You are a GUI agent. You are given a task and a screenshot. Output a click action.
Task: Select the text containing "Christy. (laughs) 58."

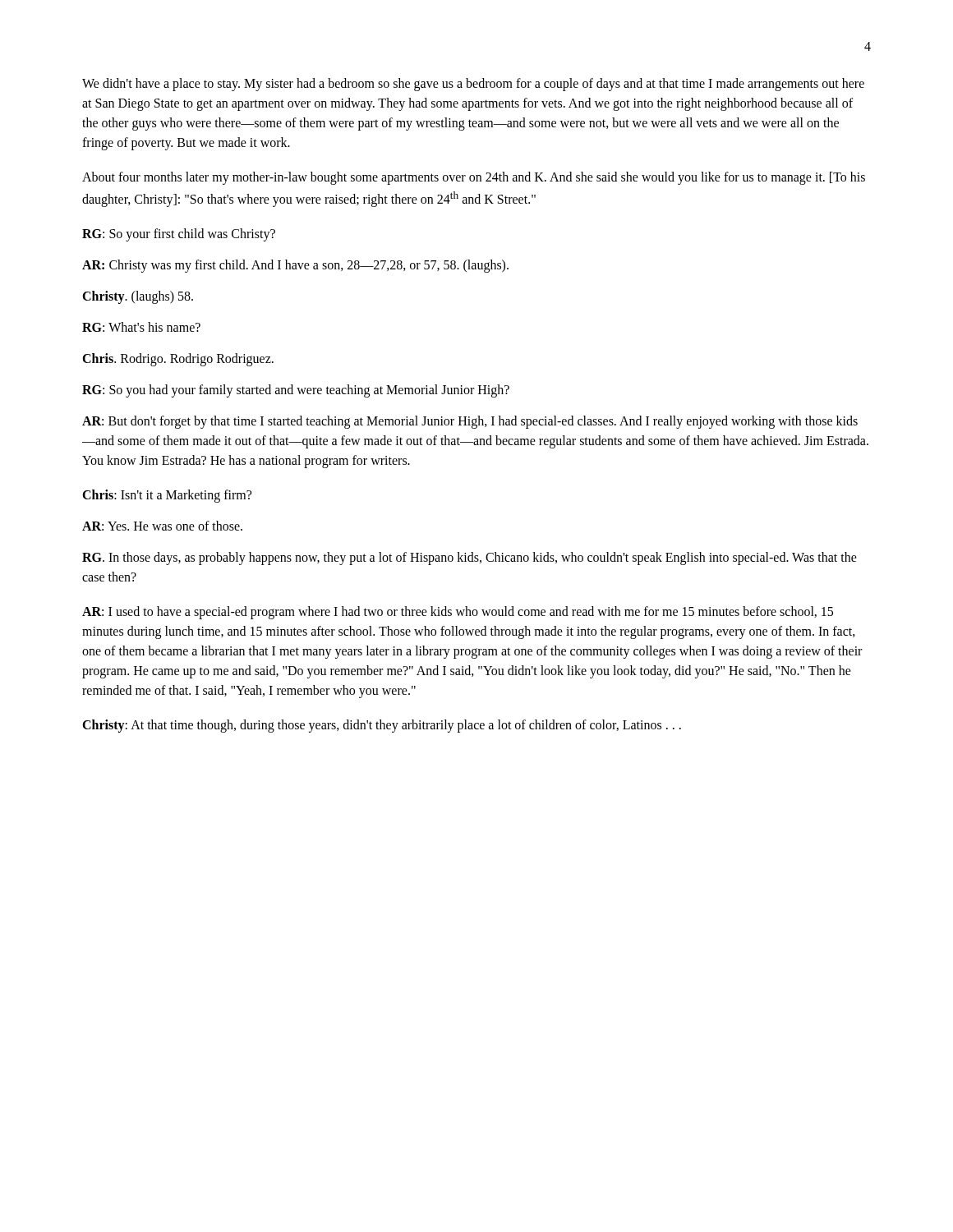138,296
